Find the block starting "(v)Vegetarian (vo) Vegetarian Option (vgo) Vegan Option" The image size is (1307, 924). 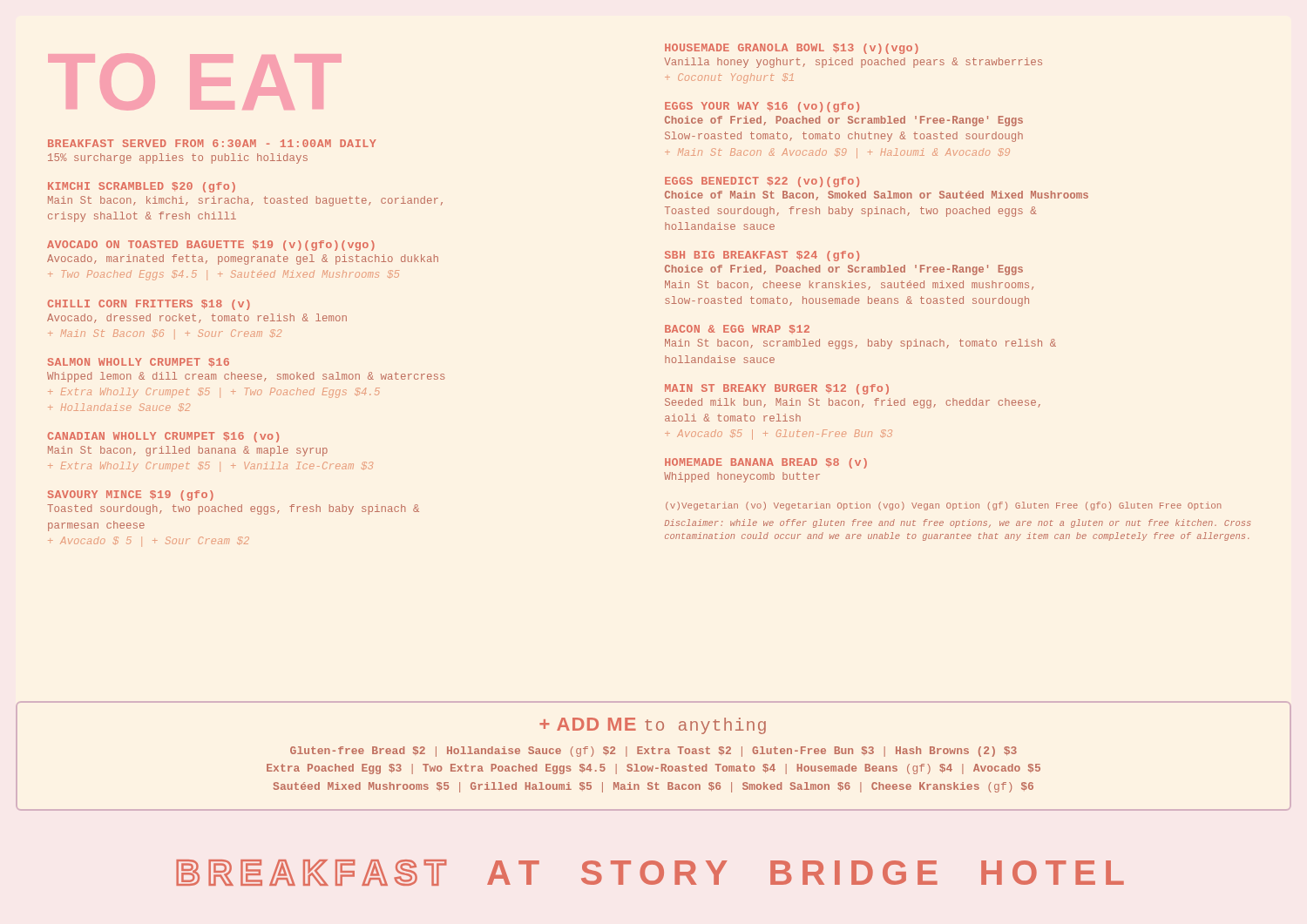tap(979, 506)
